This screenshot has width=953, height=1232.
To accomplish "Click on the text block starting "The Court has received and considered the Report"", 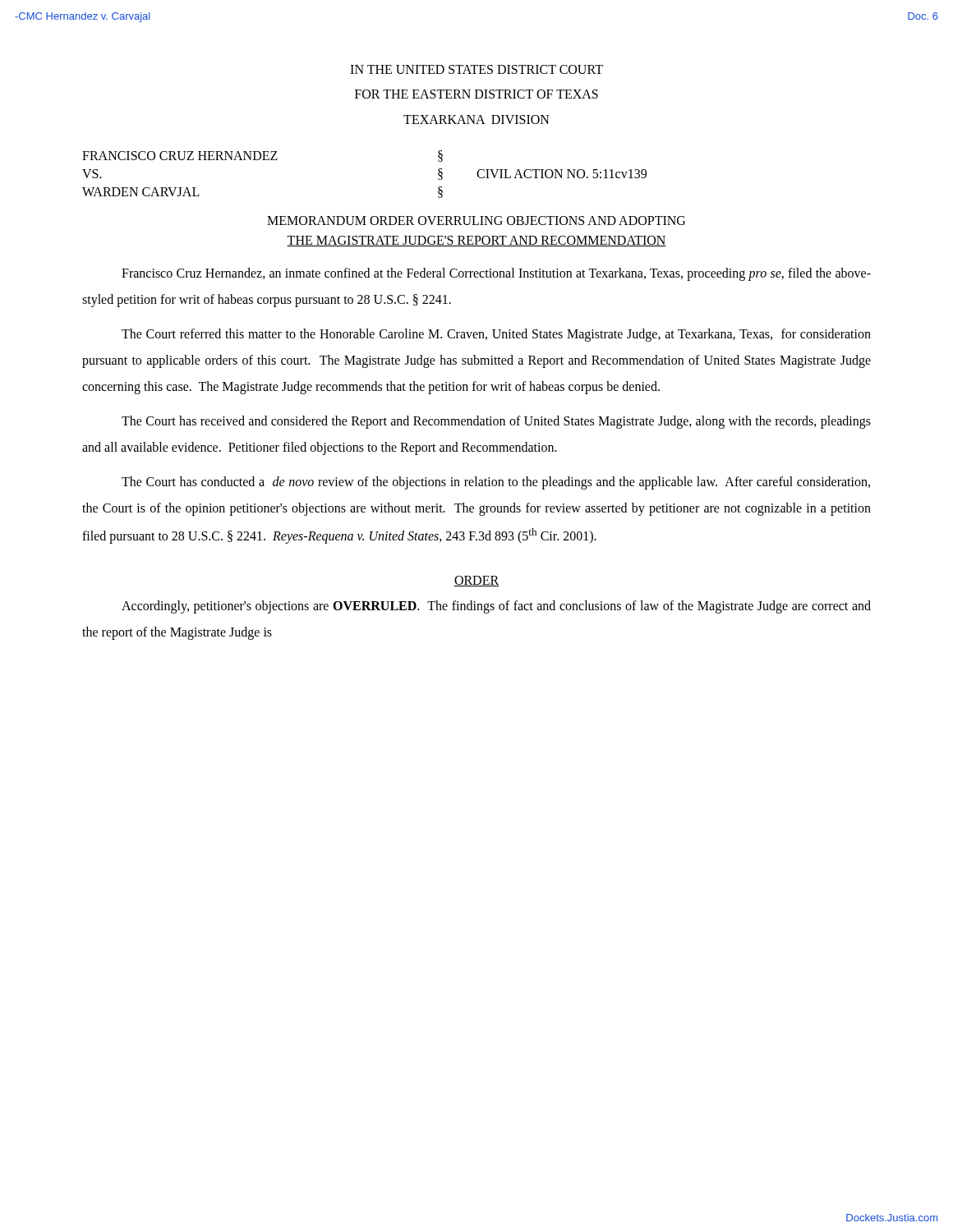I will [x=476, y=434].
